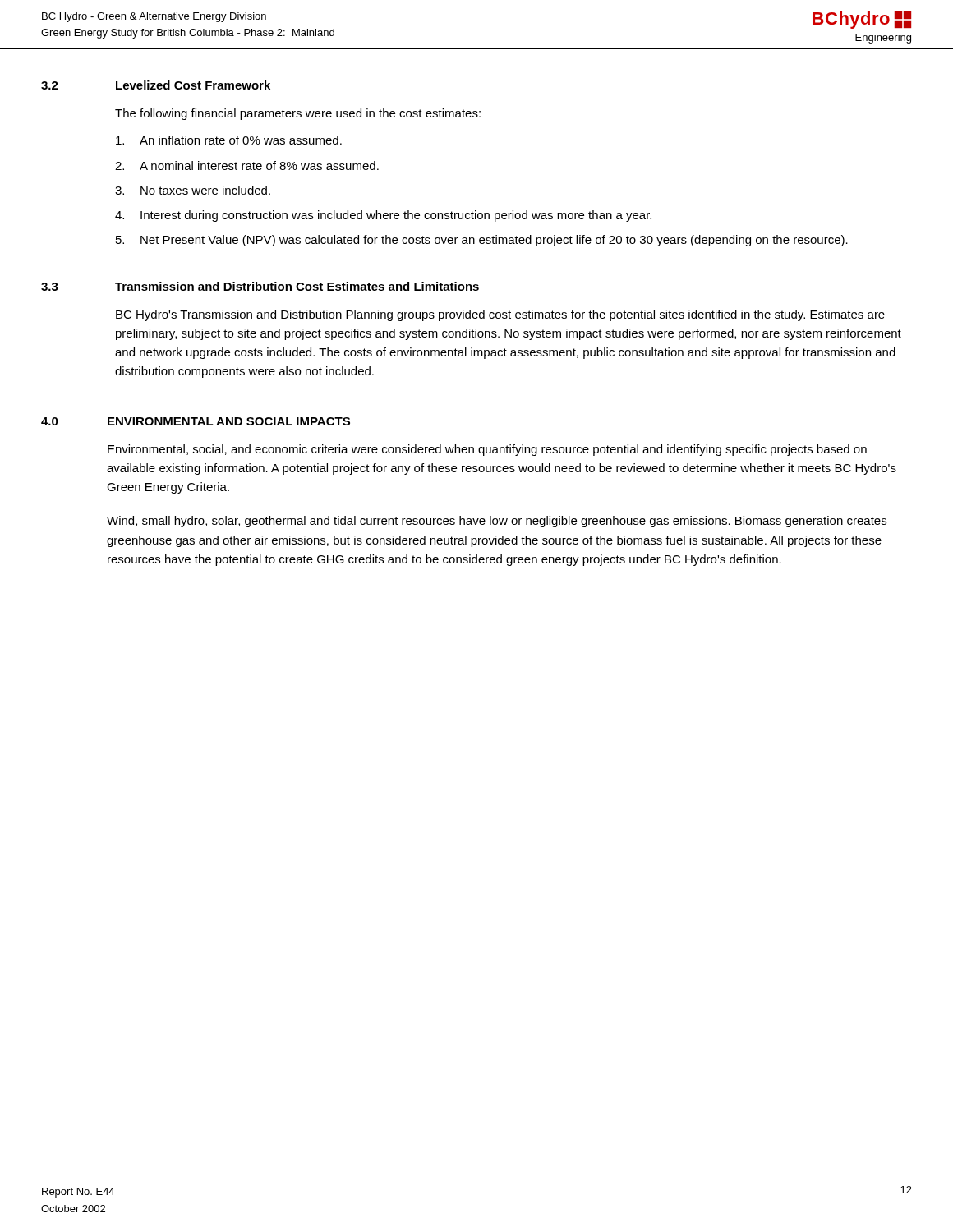Where does it say "3.2 Levelized Cost Framework"?

[156, 85]
